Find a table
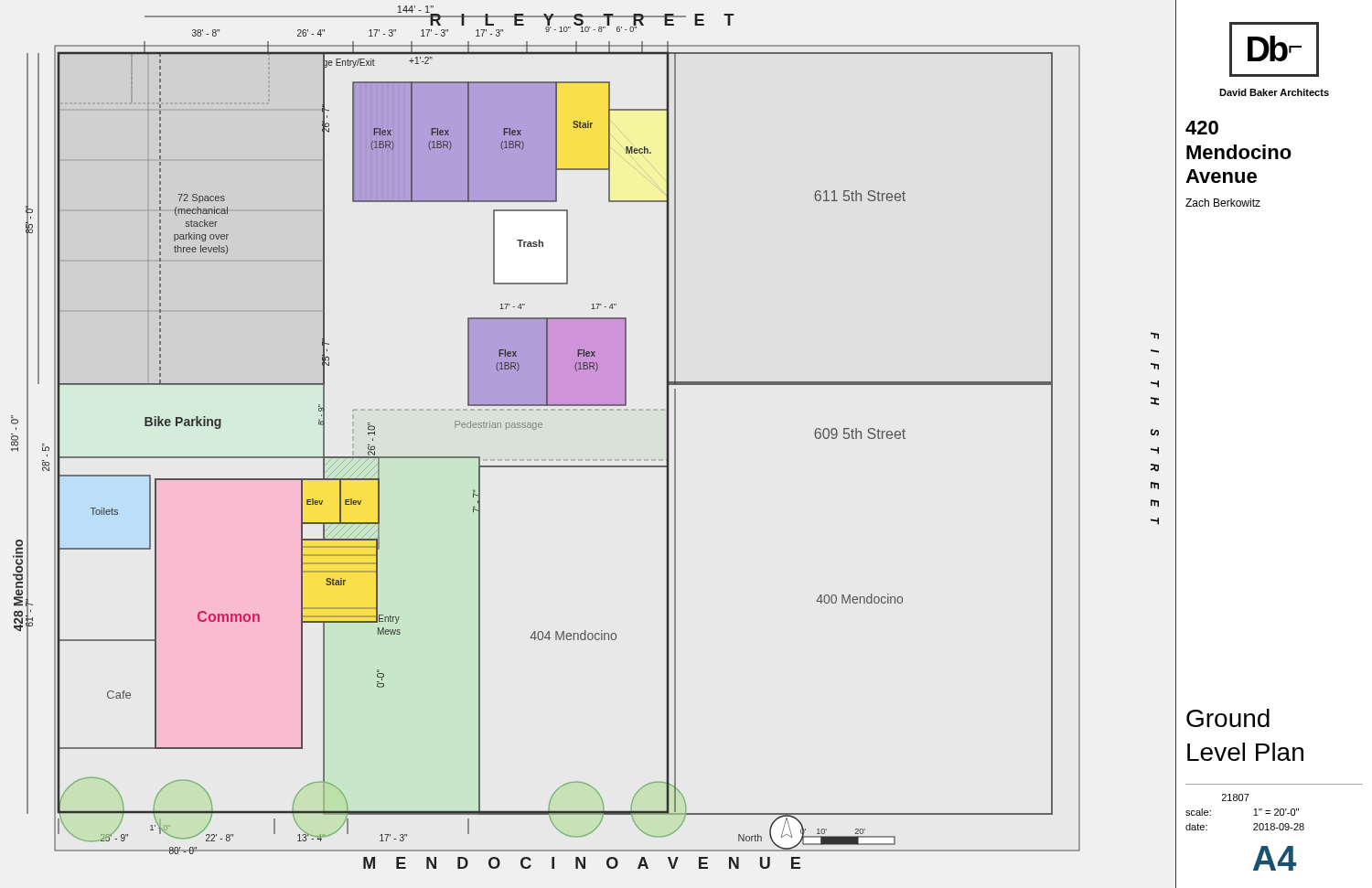This screenshot has height=888, width=1372. point(1274,809)
